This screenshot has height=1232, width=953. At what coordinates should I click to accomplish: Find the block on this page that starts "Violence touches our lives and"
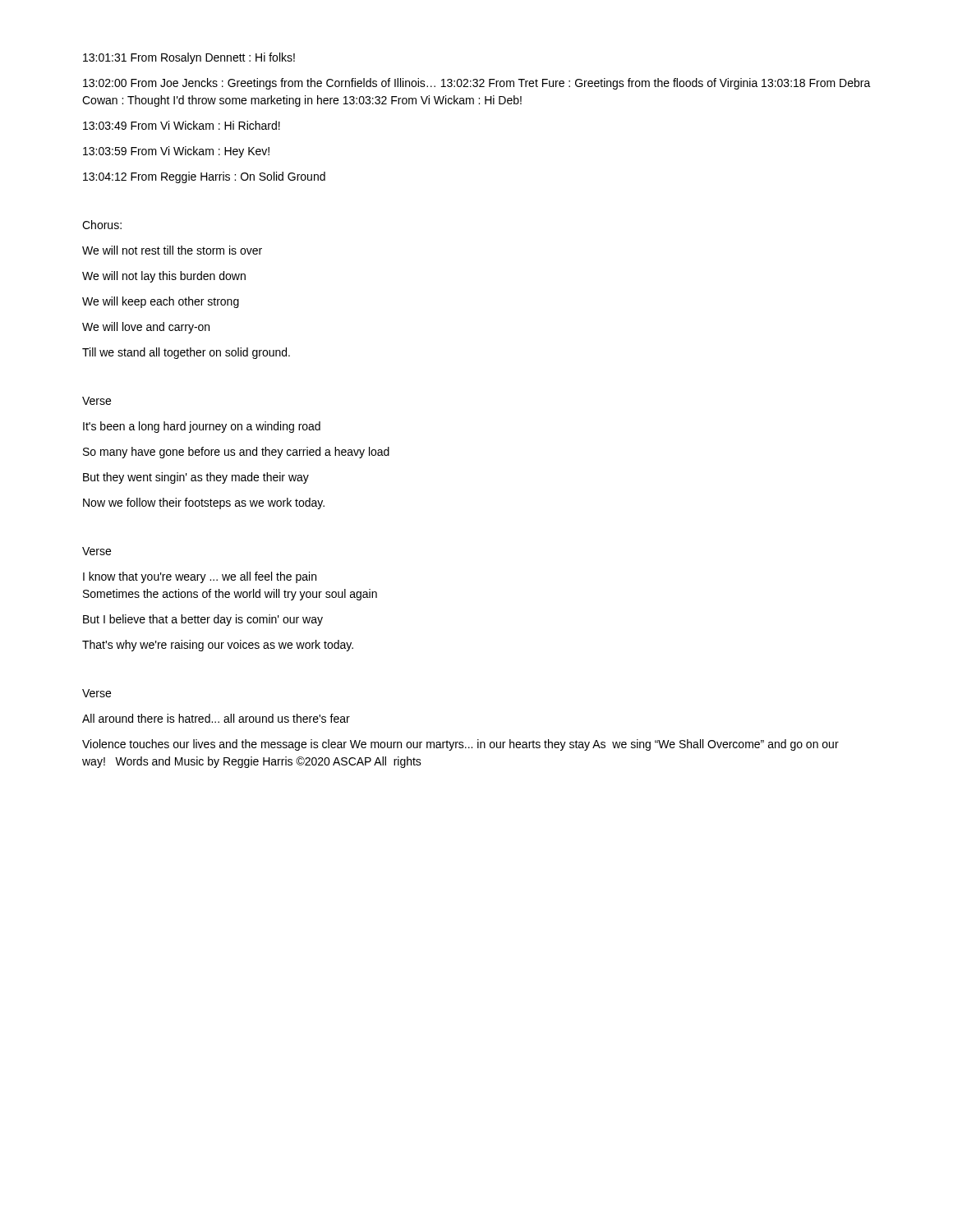click(460, 753)
